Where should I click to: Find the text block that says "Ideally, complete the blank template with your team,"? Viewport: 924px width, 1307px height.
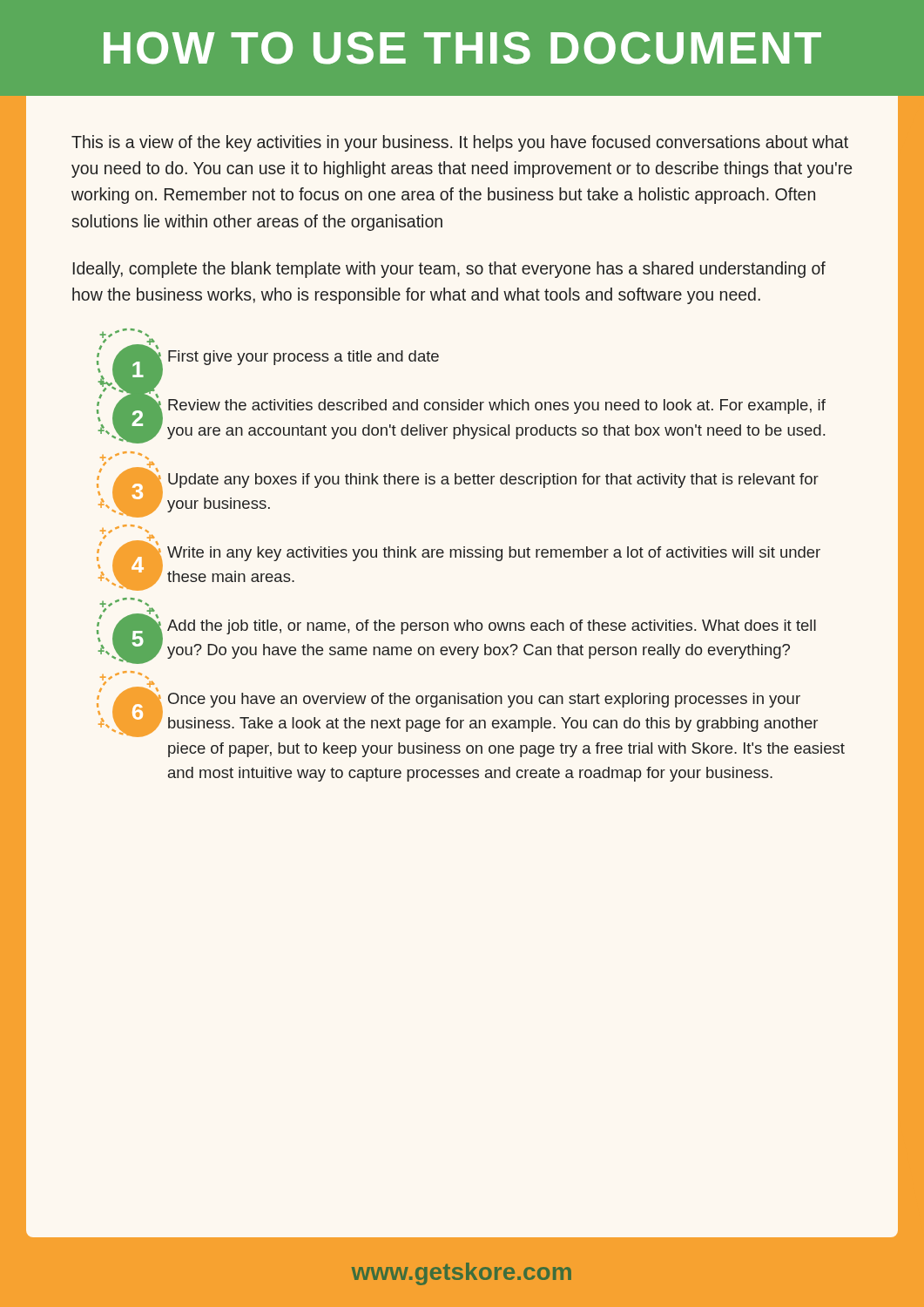pyautogui.click(x=462, y=281)
